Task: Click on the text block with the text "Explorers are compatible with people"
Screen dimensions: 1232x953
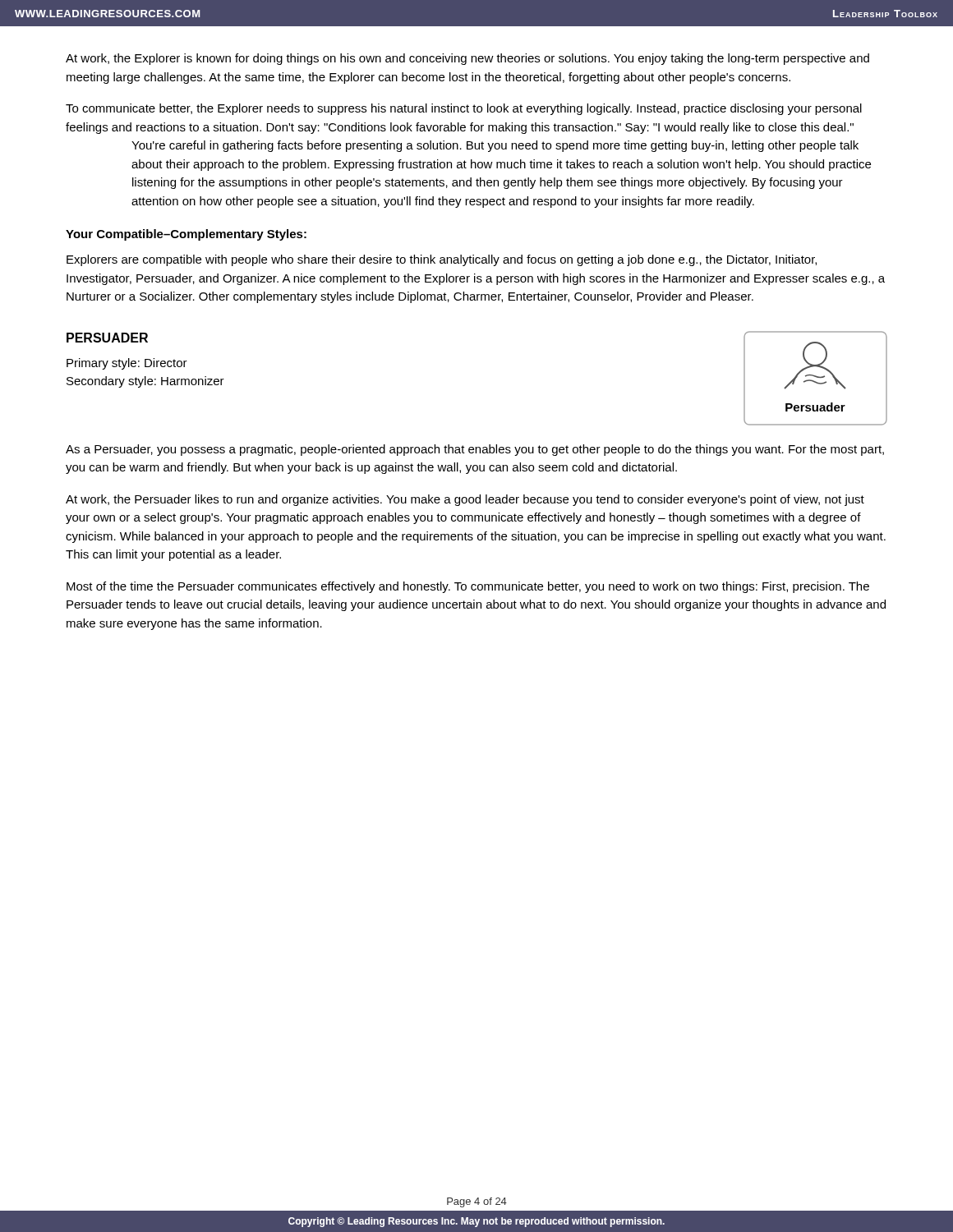Action: (475, 278)
